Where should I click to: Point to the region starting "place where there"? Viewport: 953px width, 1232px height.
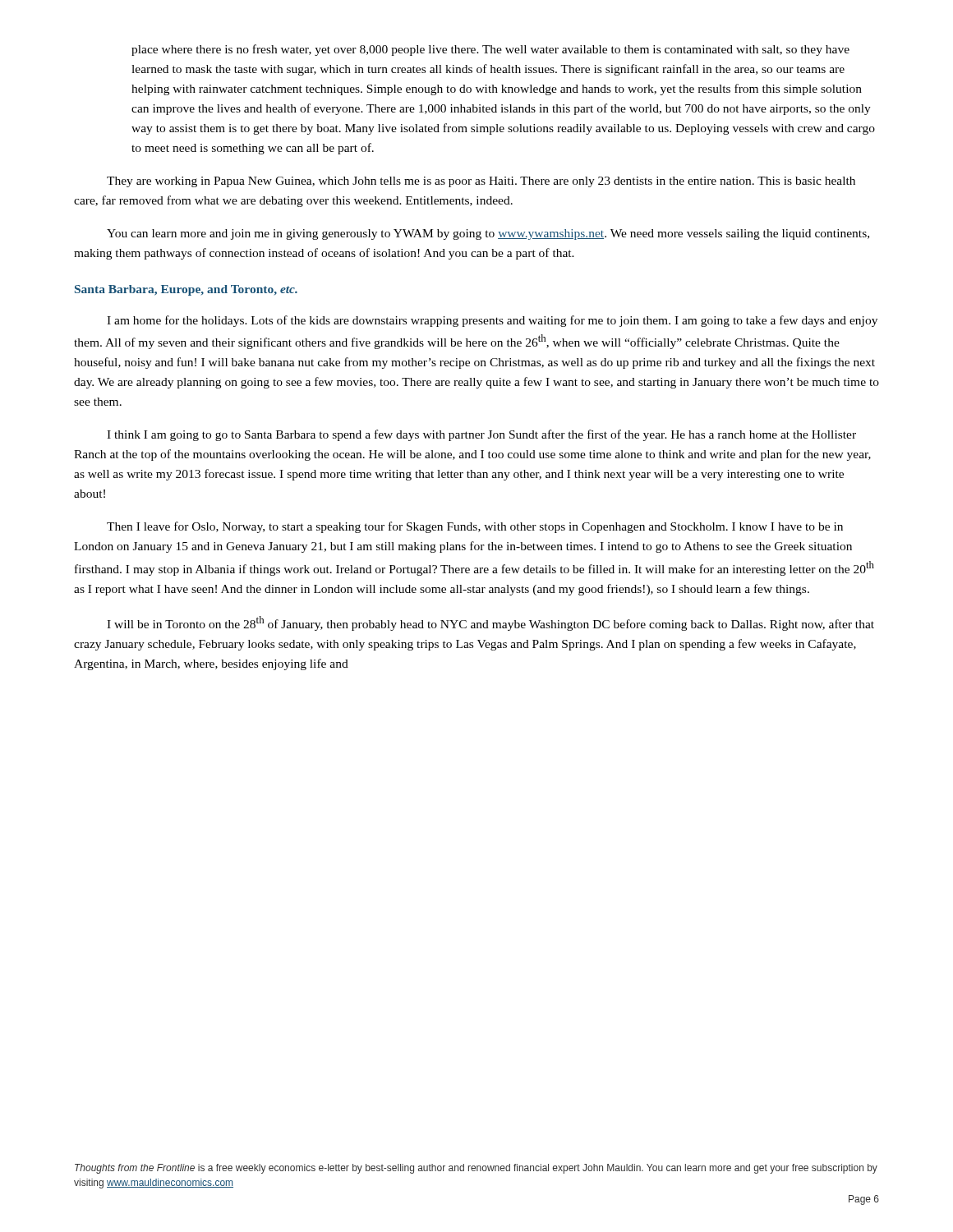coord(503,98)
